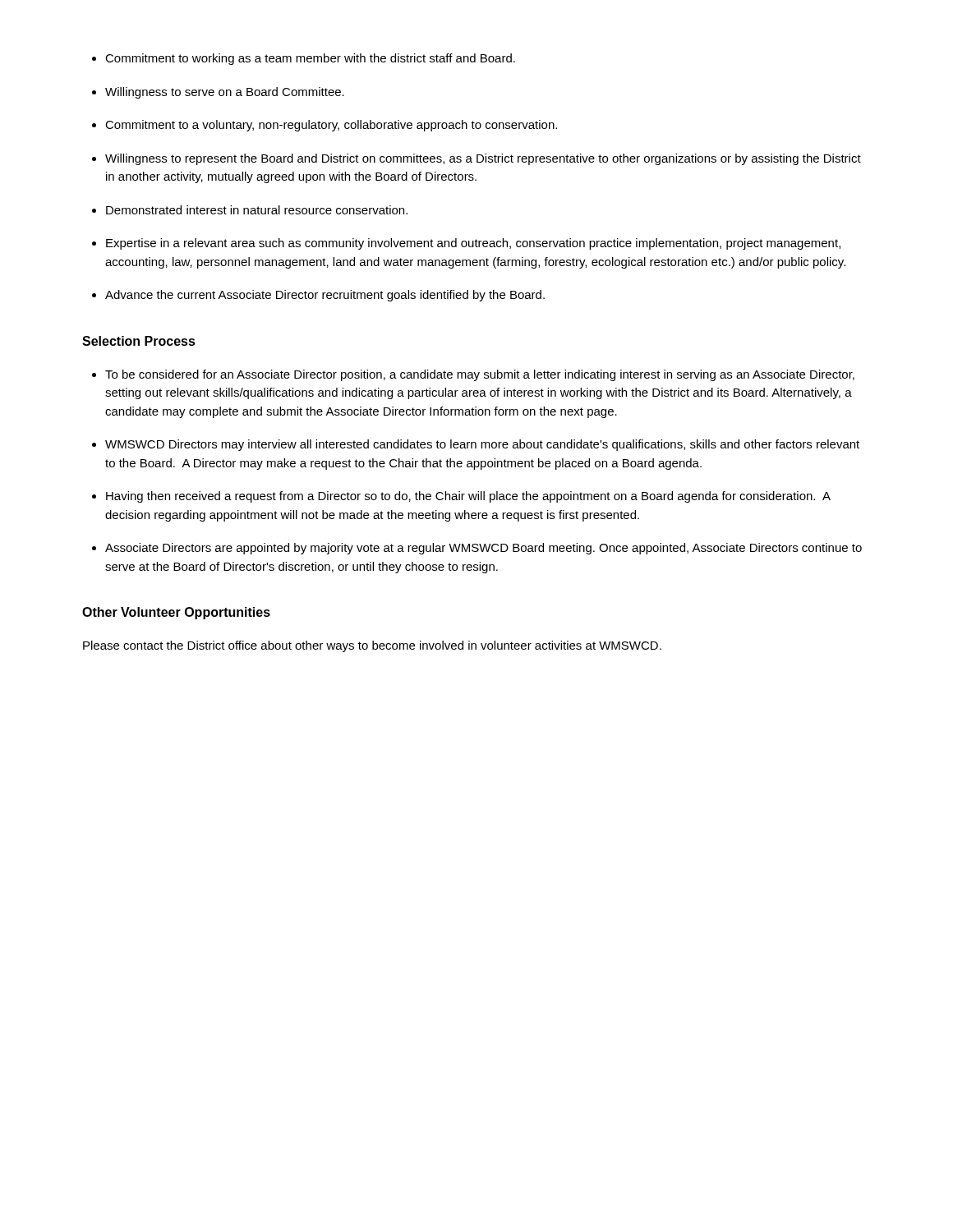Image resolution: width=953 pixels, height=1232 pixels.
Task: Locate the passage starting "Expertise in a relevant area such as community"
Action: coord(476,252)
